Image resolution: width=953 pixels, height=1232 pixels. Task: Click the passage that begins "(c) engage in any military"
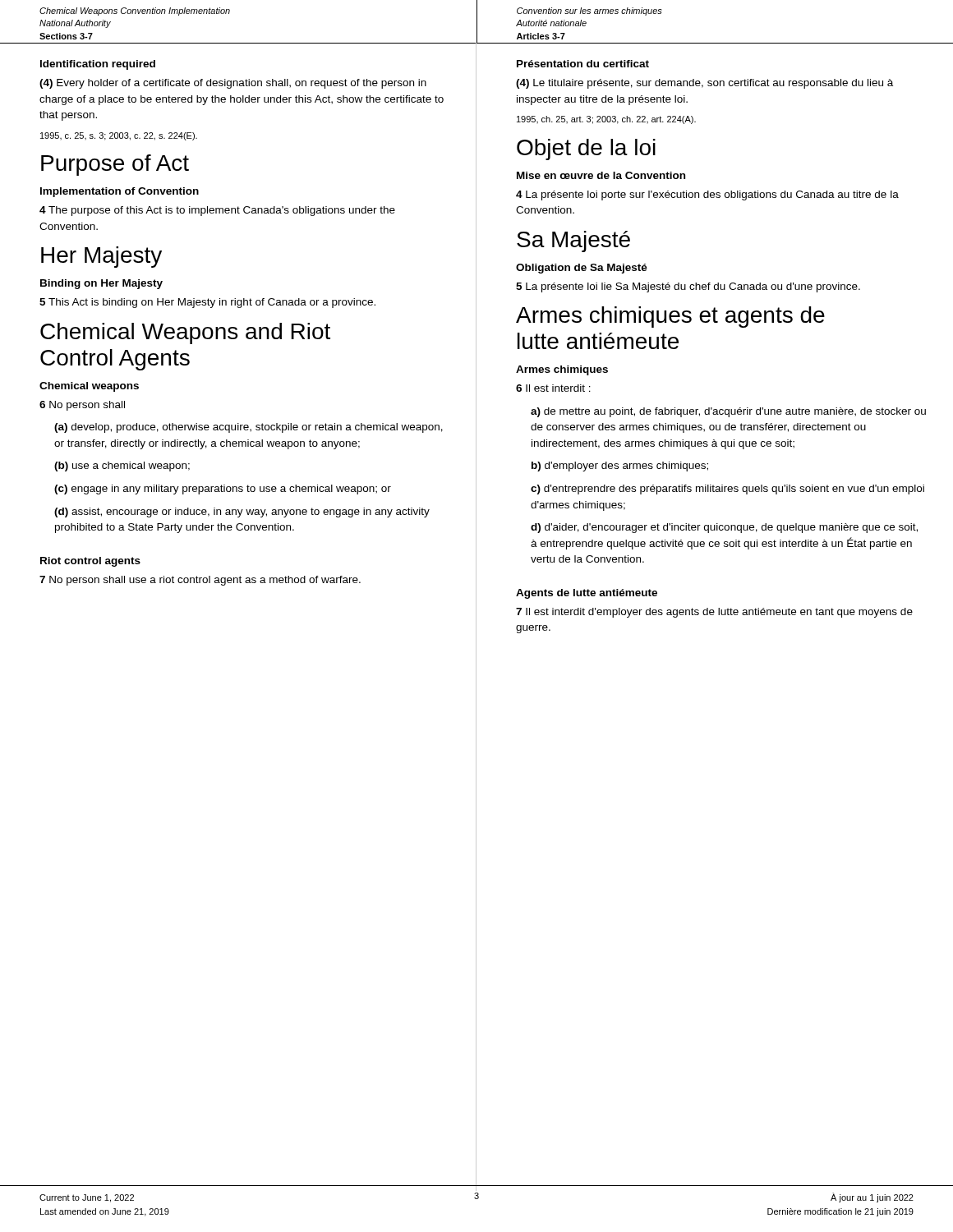click(223, 488)
